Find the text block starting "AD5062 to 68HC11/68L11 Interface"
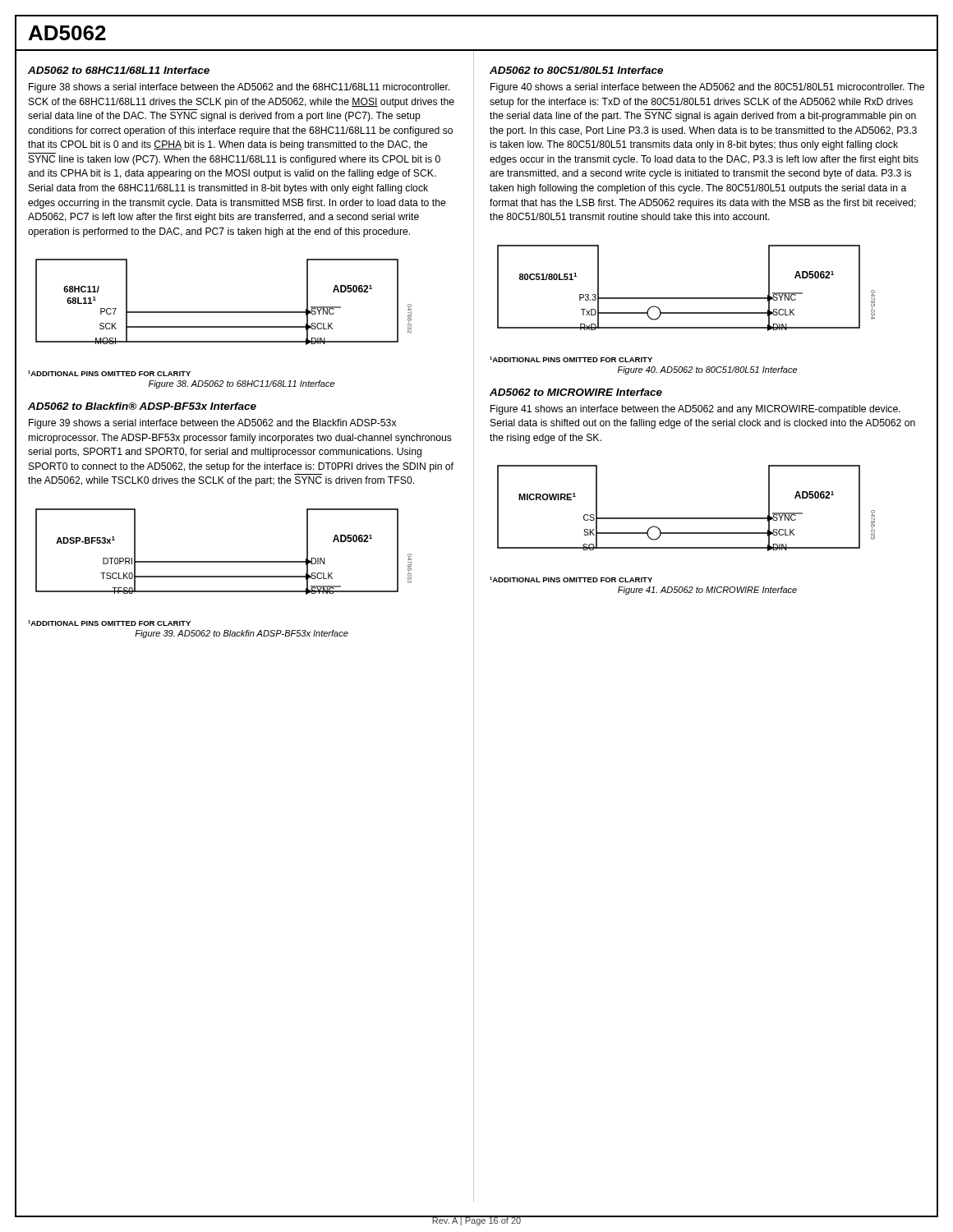The image size is (953, 1232). pyautogui.click(x=119, y=70)
